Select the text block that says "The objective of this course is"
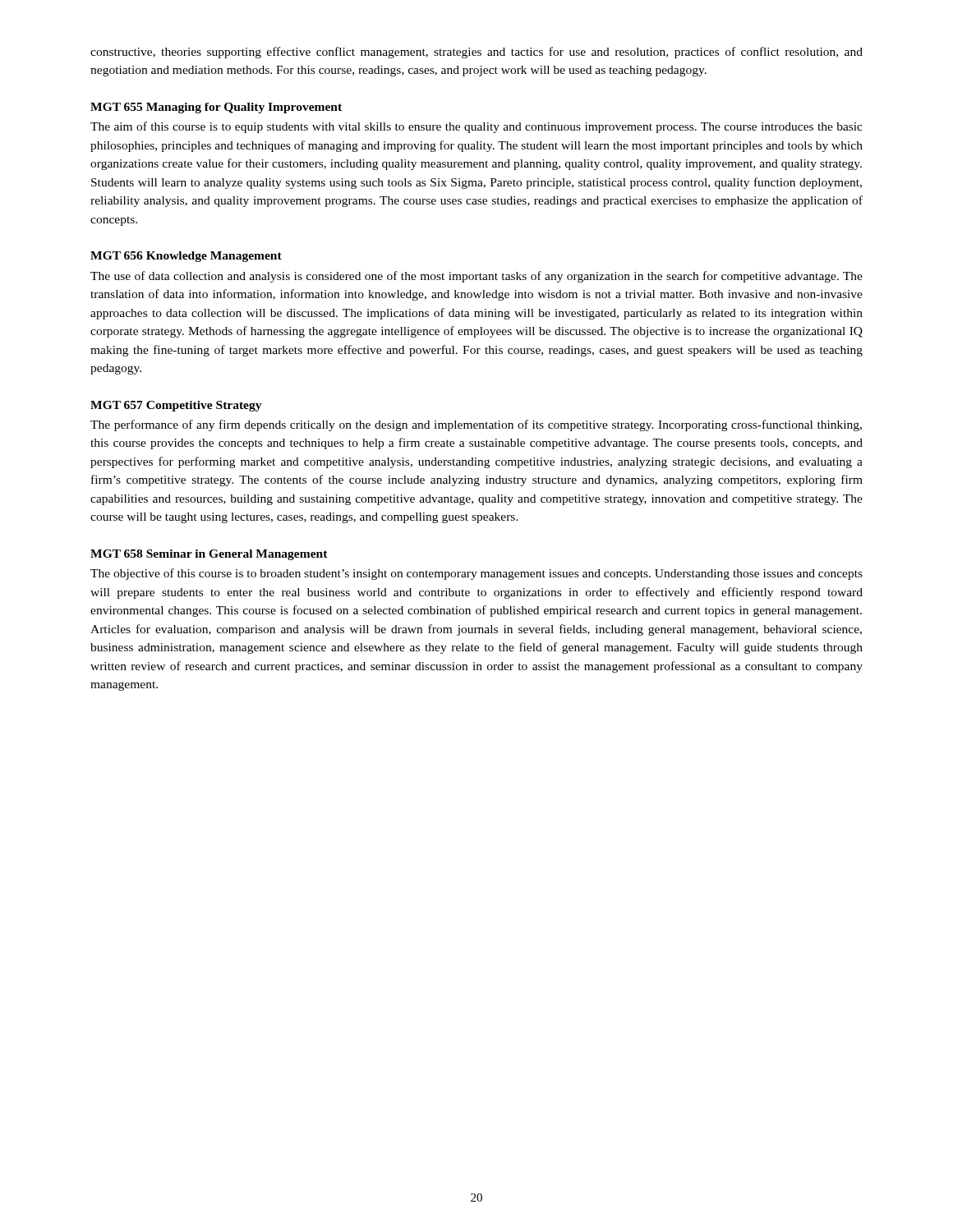Image resolution: width=953 pixels, height=1232 pixels. click(x=476, y=629)
